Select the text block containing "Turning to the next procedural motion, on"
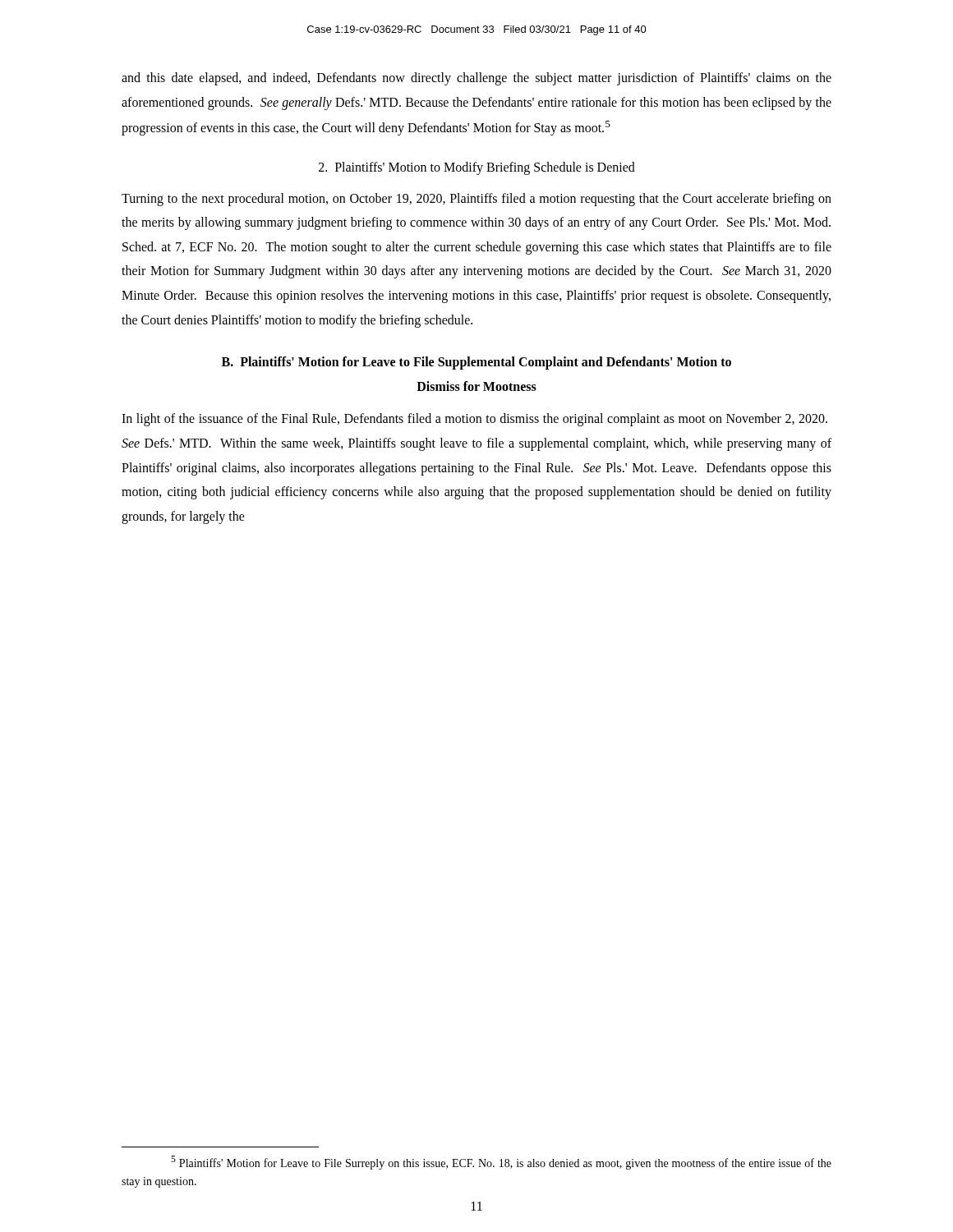The image size is (953, 1232). coord(476,259)
